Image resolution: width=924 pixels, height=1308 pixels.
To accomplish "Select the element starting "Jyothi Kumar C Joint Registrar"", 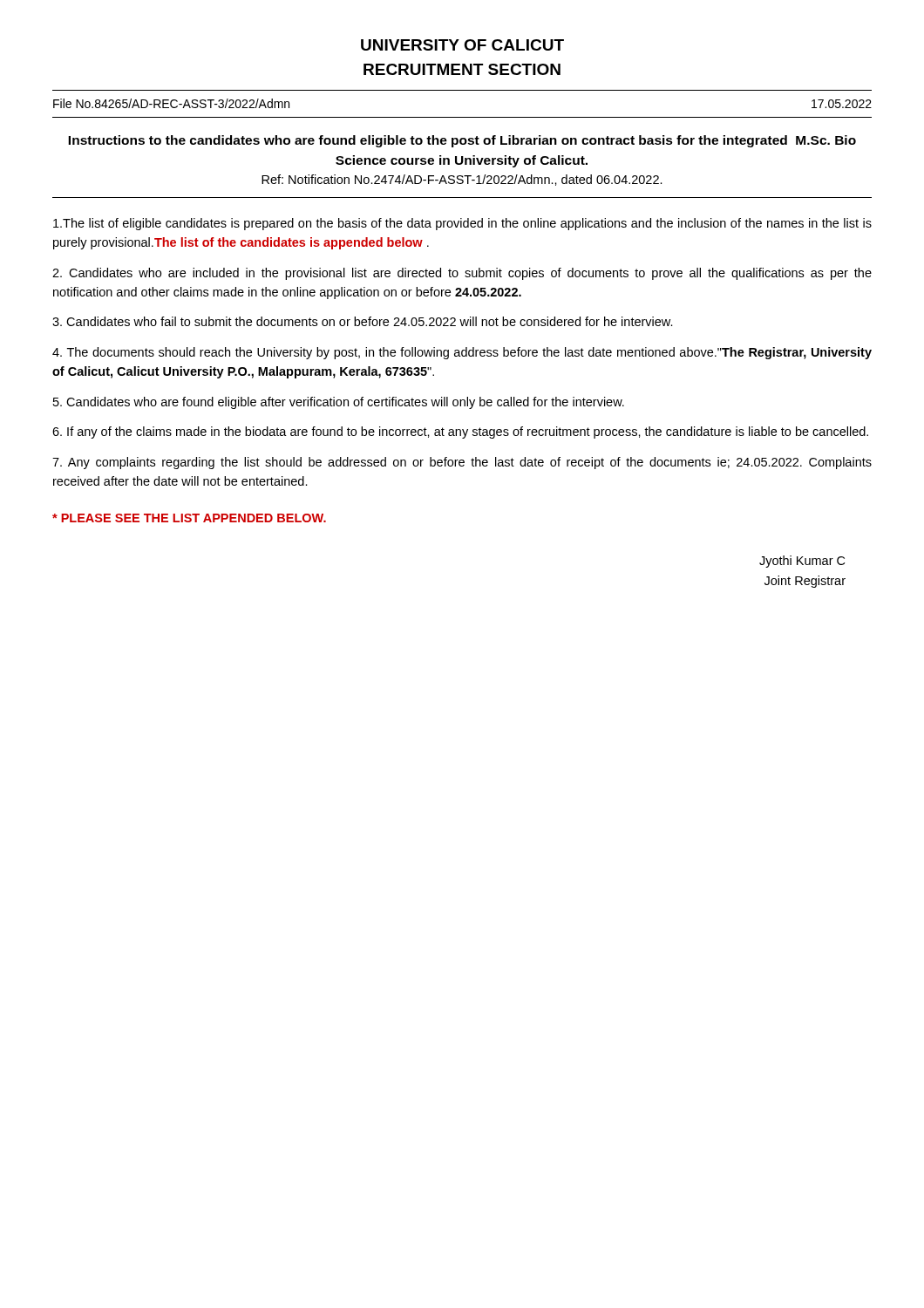I will pos(802,571).
